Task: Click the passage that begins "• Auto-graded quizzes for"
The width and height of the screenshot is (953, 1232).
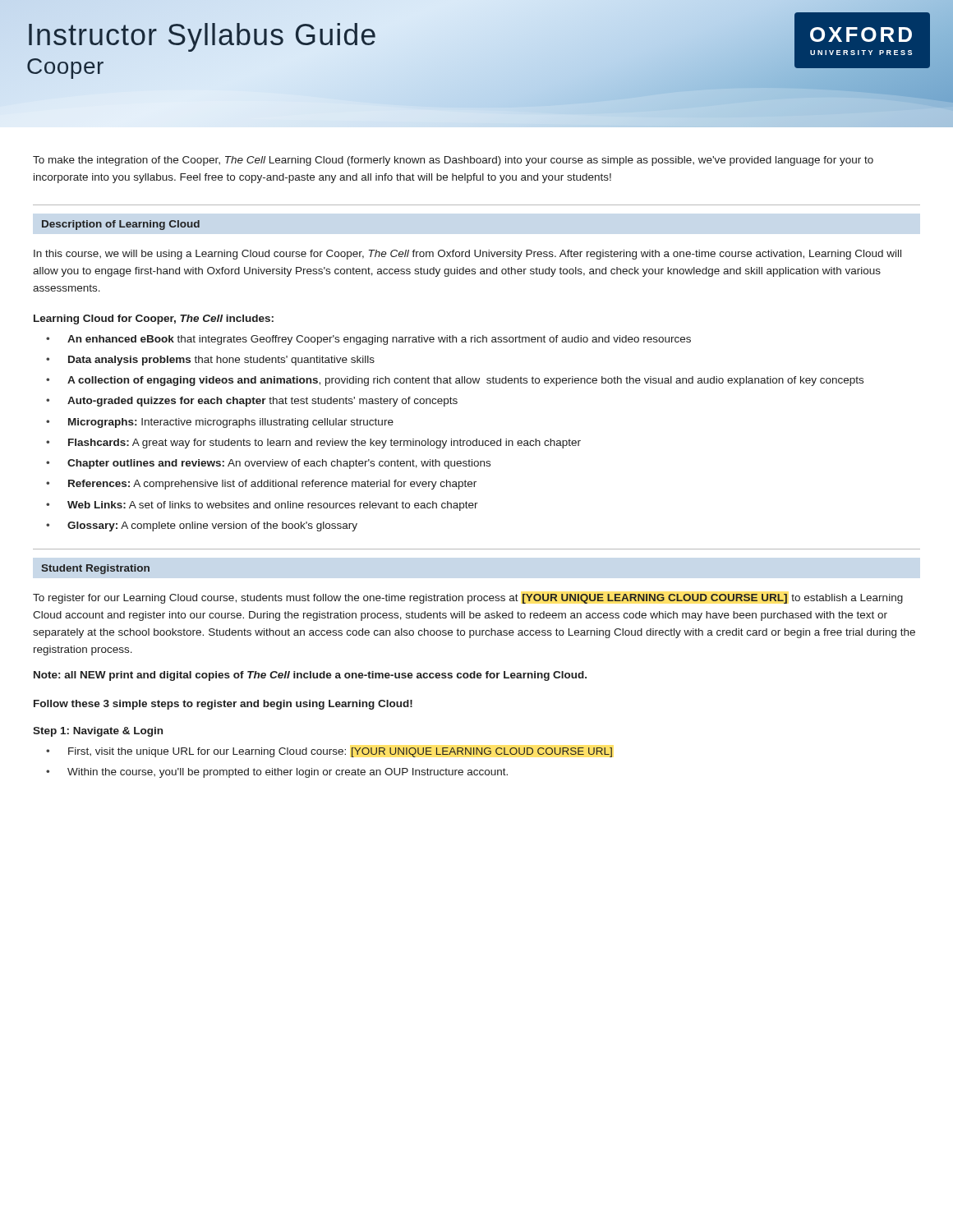Action: tap(252, 401)
